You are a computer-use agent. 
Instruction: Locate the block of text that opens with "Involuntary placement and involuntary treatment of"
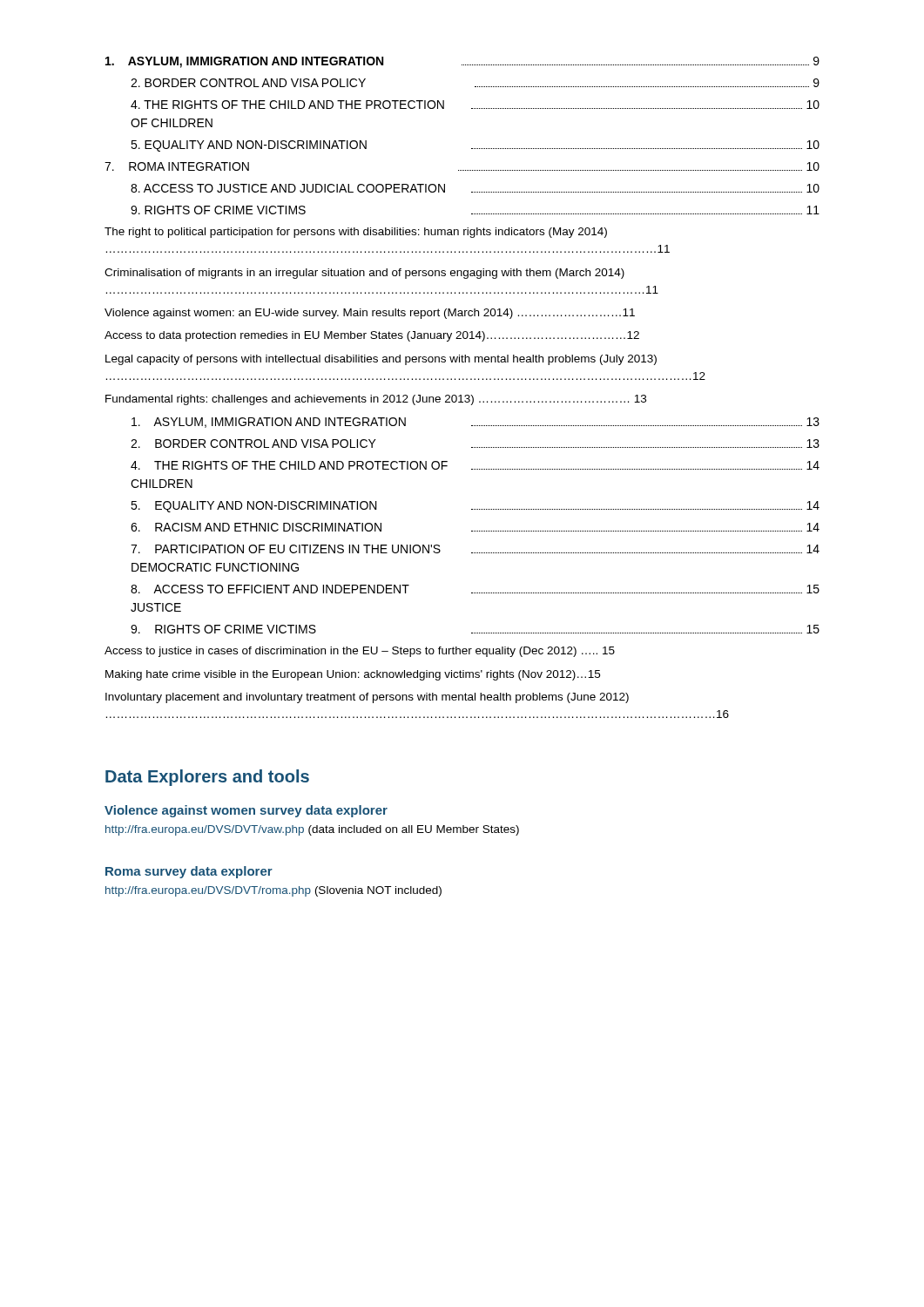417,705
